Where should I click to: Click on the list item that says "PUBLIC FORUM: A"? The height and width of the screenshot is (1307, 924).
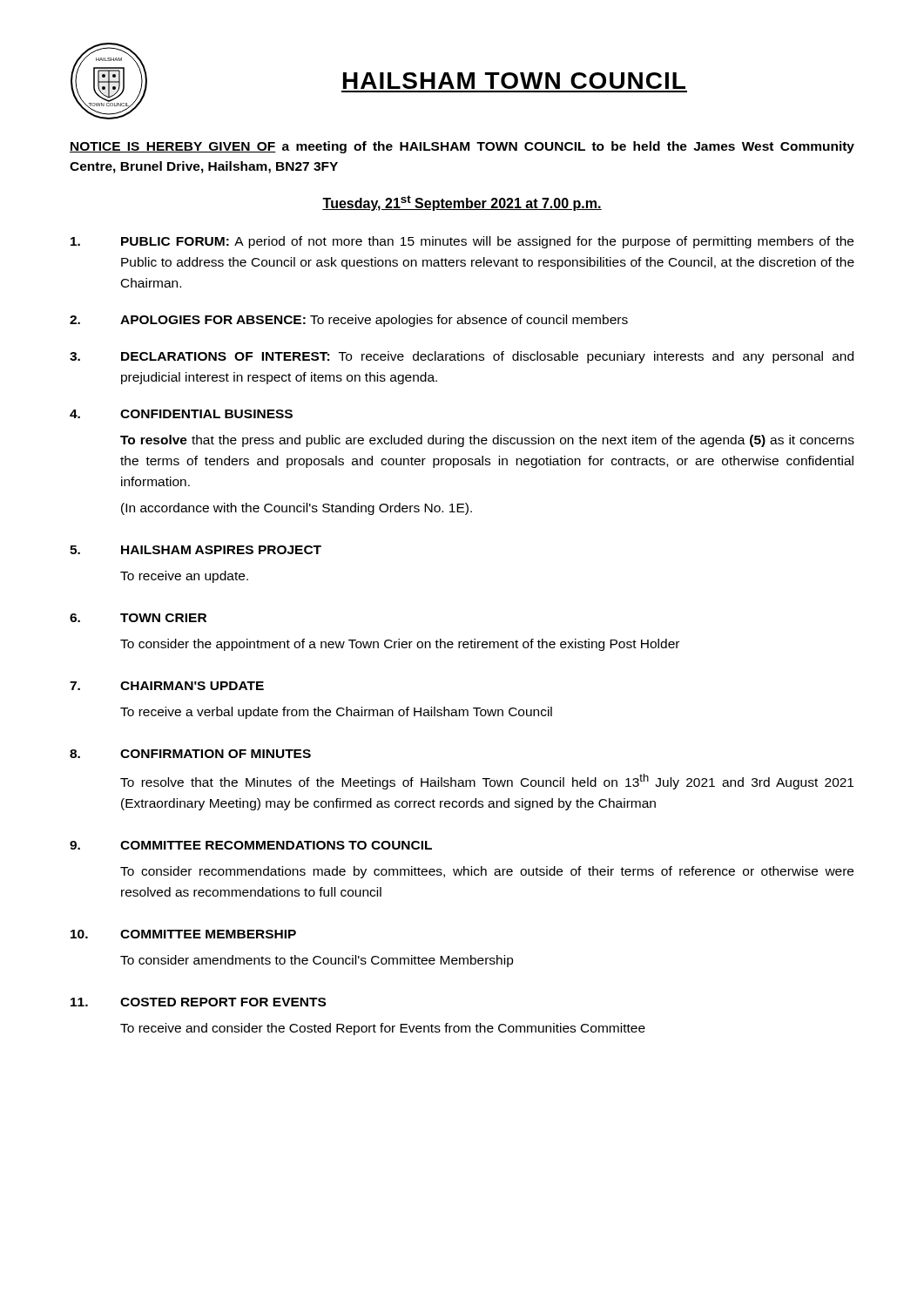coord(462,262)
